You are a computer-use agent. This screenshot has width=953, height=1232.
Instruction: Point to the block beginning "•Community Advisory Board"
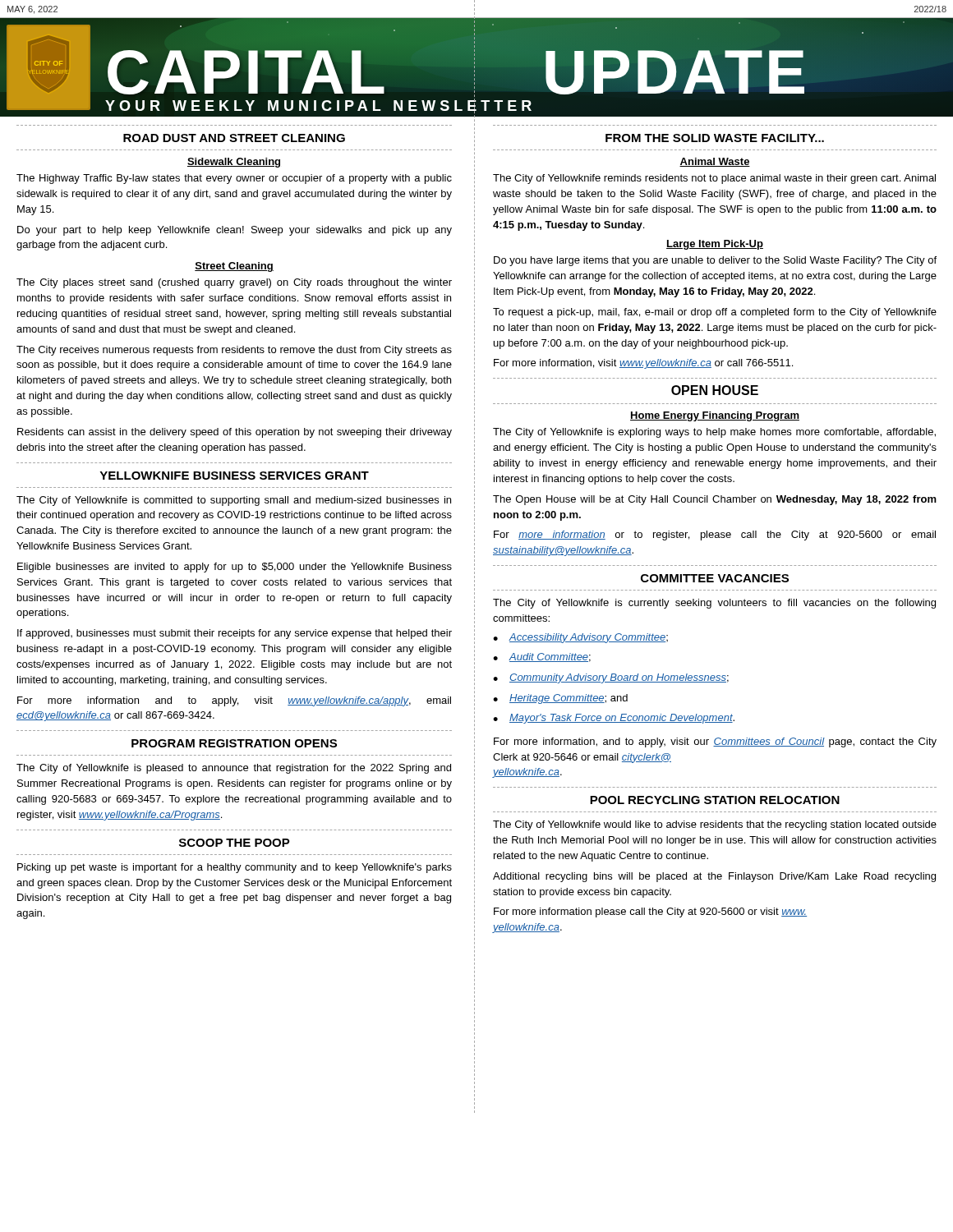click(611, 680)
